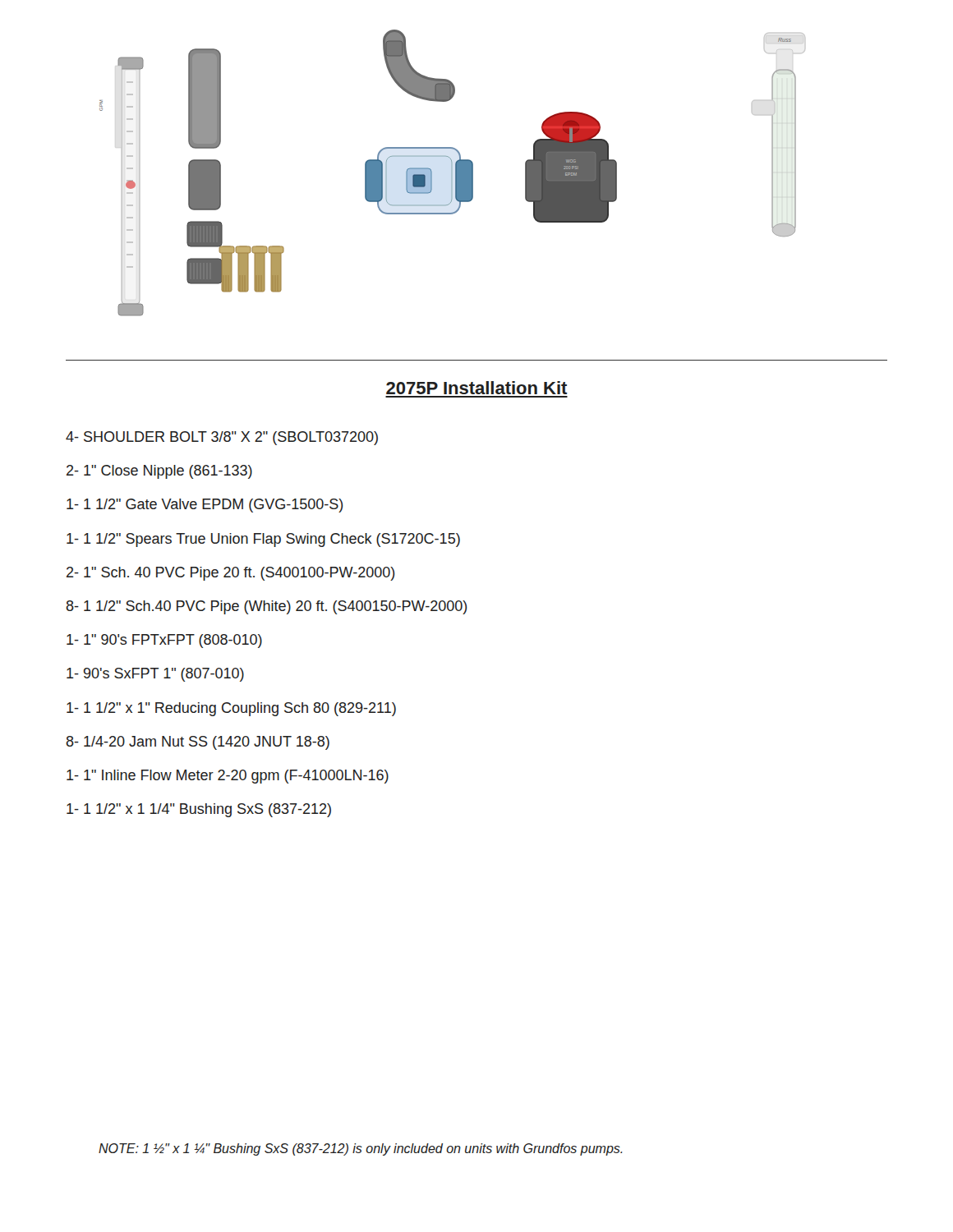Click on the text starting "1- 1 1/2" Spears True"
The height and width of the screenshot is (1232, 953).
263,538
